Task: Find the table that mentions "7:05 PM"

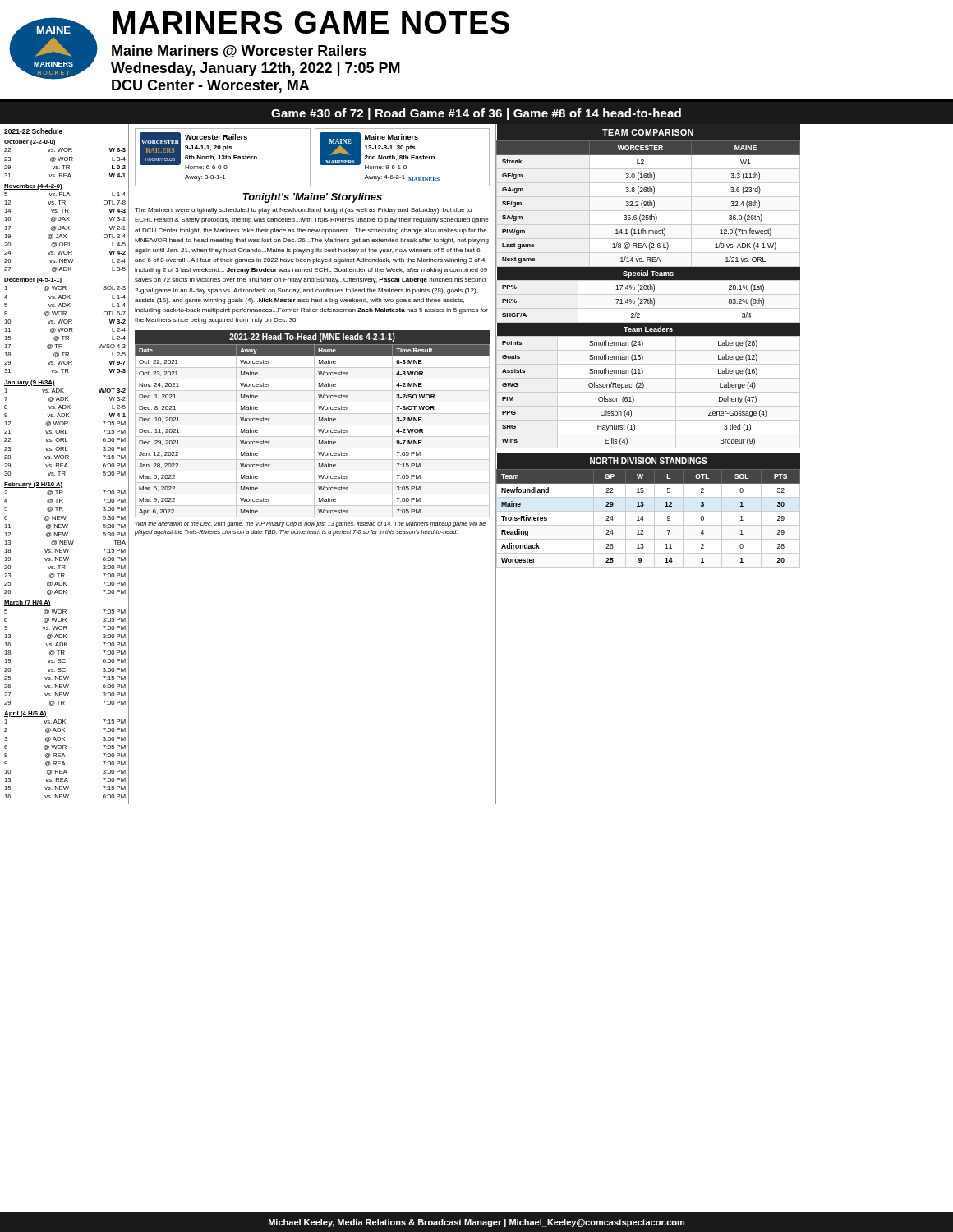Action: click(x=312, y=433)
